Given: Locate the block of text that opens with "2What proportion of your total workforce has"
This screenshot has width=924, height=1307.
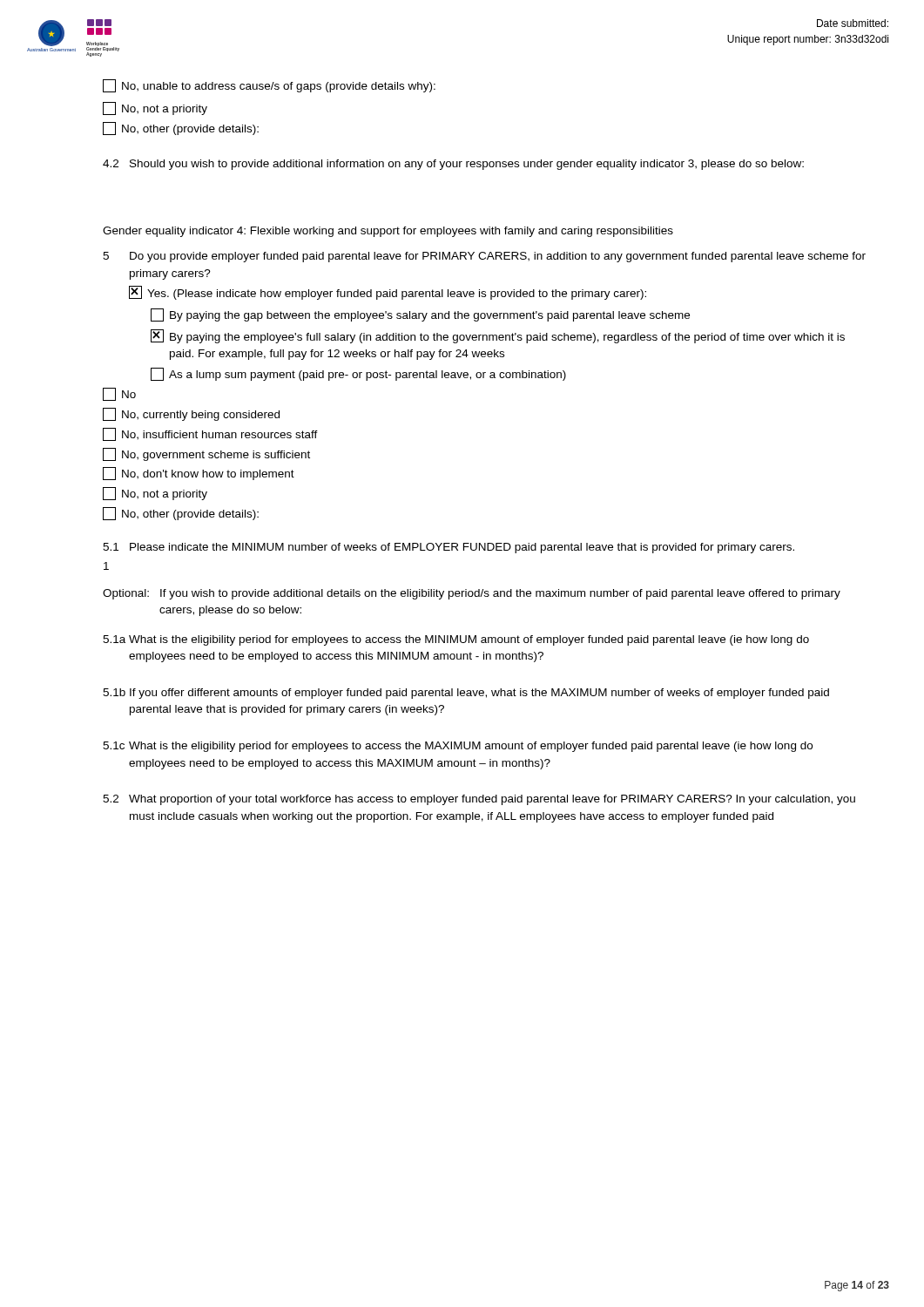Looking at the screenshot, I should click(485, 807).
